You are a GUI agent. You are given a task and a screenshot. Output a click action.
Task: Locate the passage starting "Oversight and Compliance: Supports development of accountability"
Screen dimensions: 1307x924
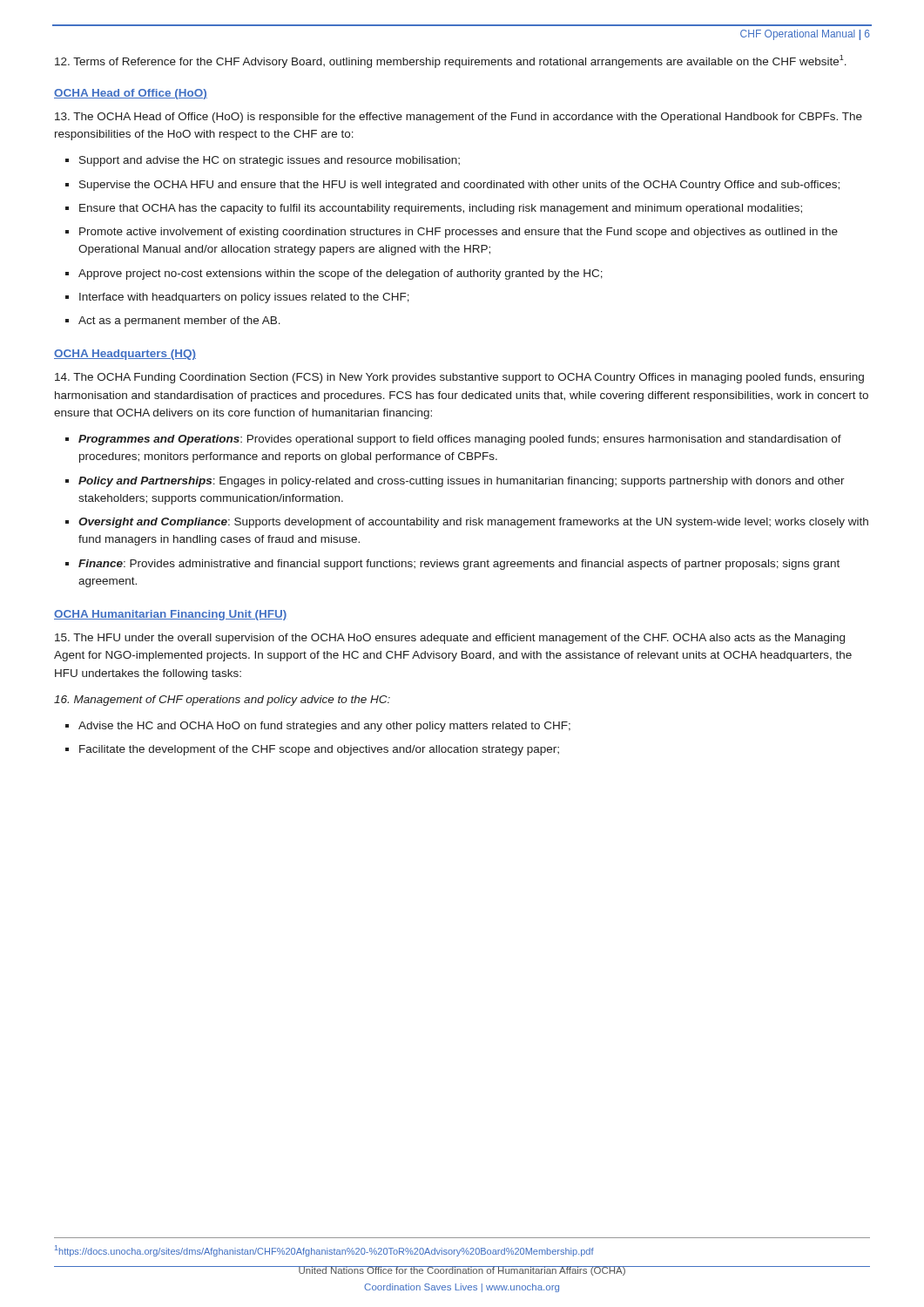pyautogui.click(x=474, y=530)
